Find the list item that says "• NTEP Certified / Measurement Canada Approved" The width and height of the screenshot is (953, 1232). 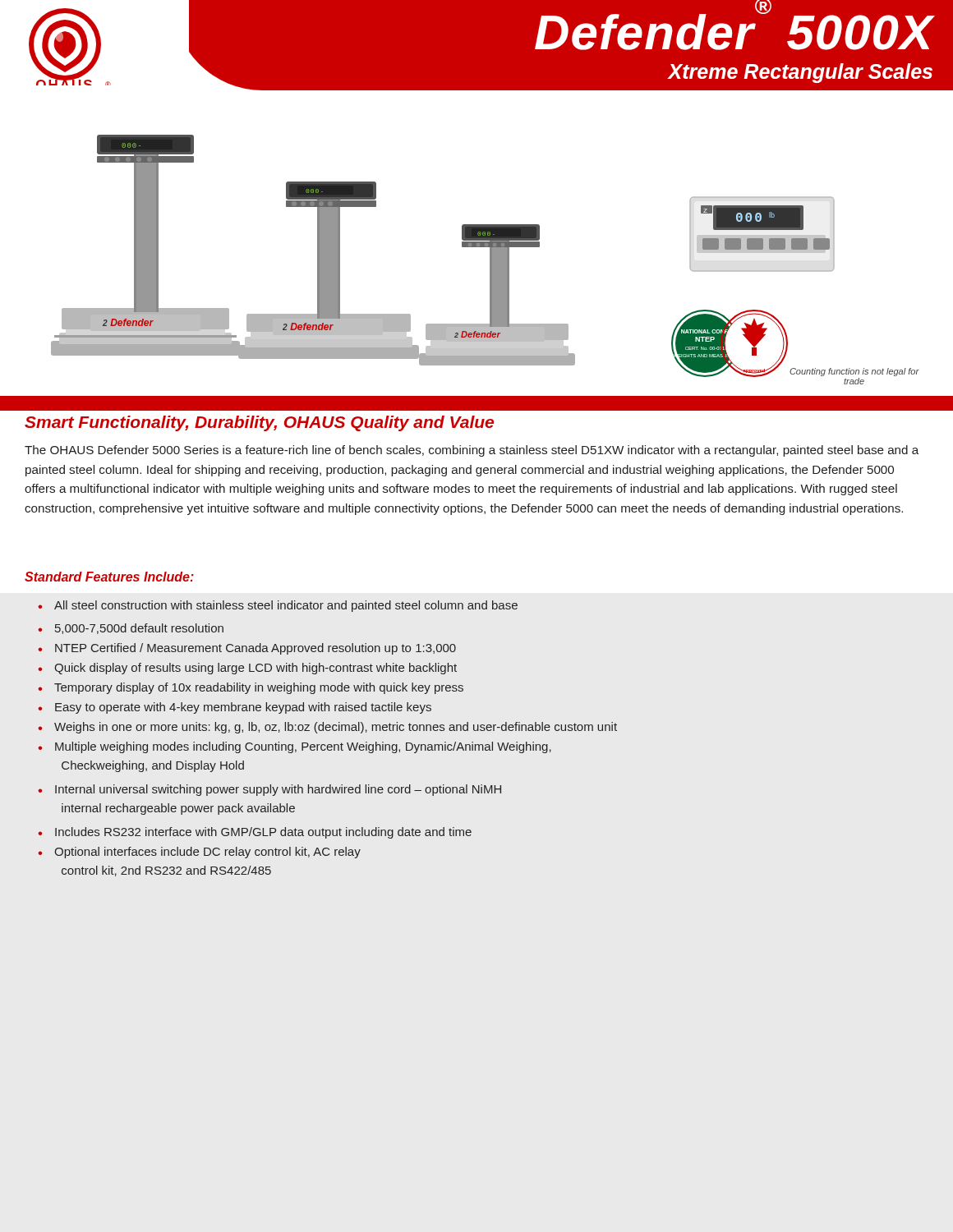point(247,648)
